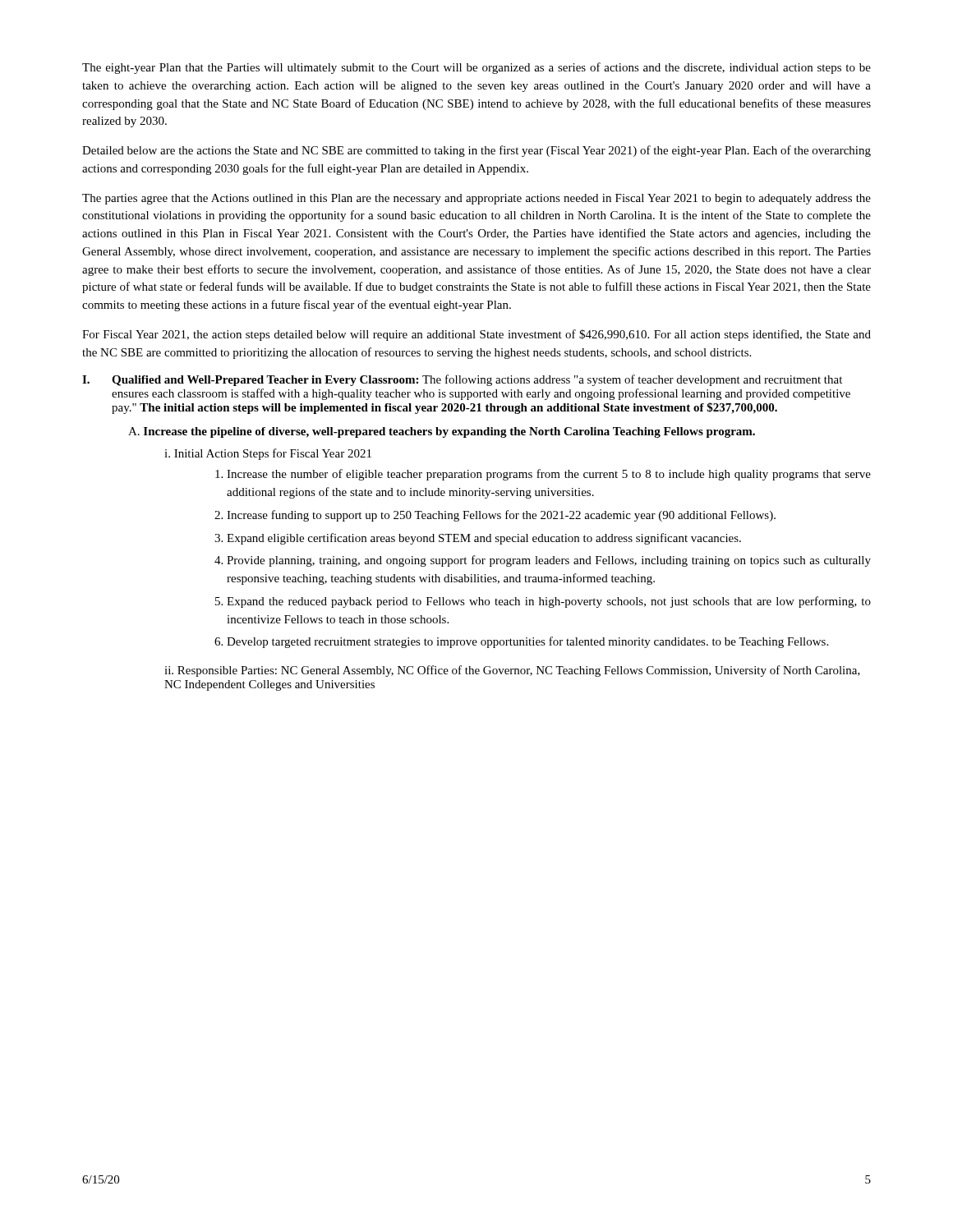Screen dimensions: 1232x953
Task: Click on the list item that says "Increase the number of eligible teacher preparation"
Action: click(x=549, y=483)
